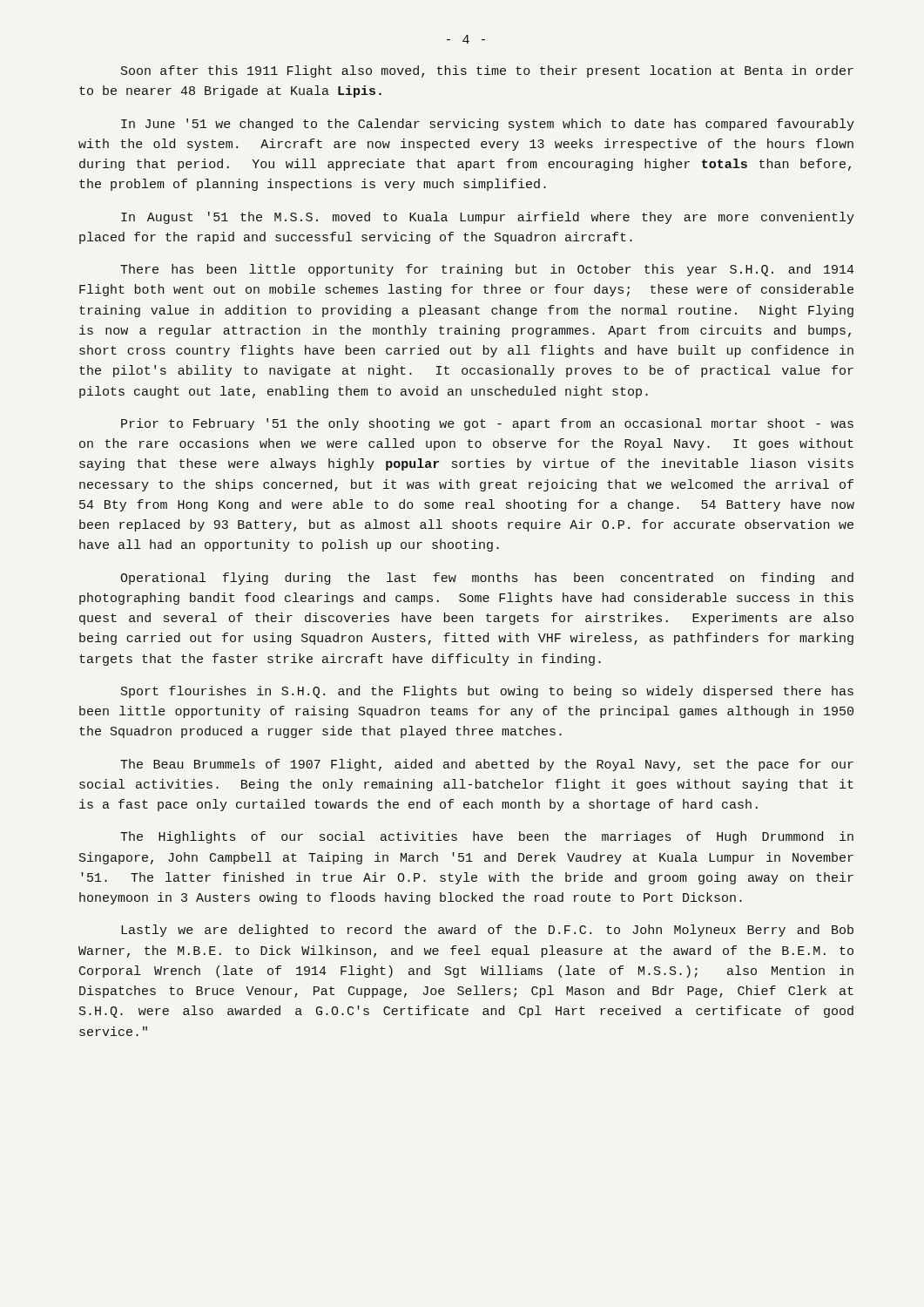
Task: Click on the passage starting "Lastly we are delighted to record the"
Action: [466, 982]
